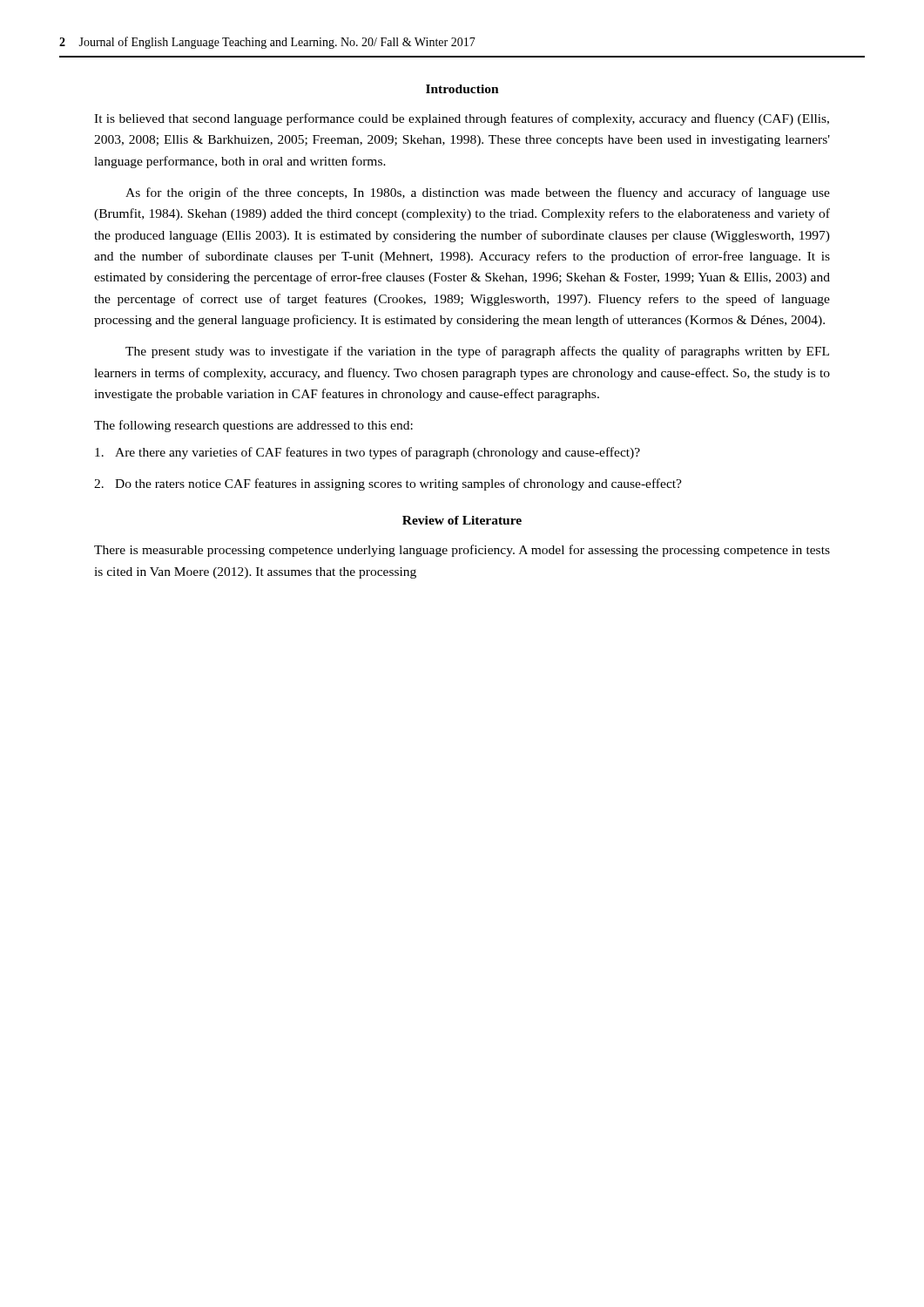Select the text block starting "The following research questions are addressed to this"
This screenshot has width=924, height=1307.
click(x=253, y=426)
